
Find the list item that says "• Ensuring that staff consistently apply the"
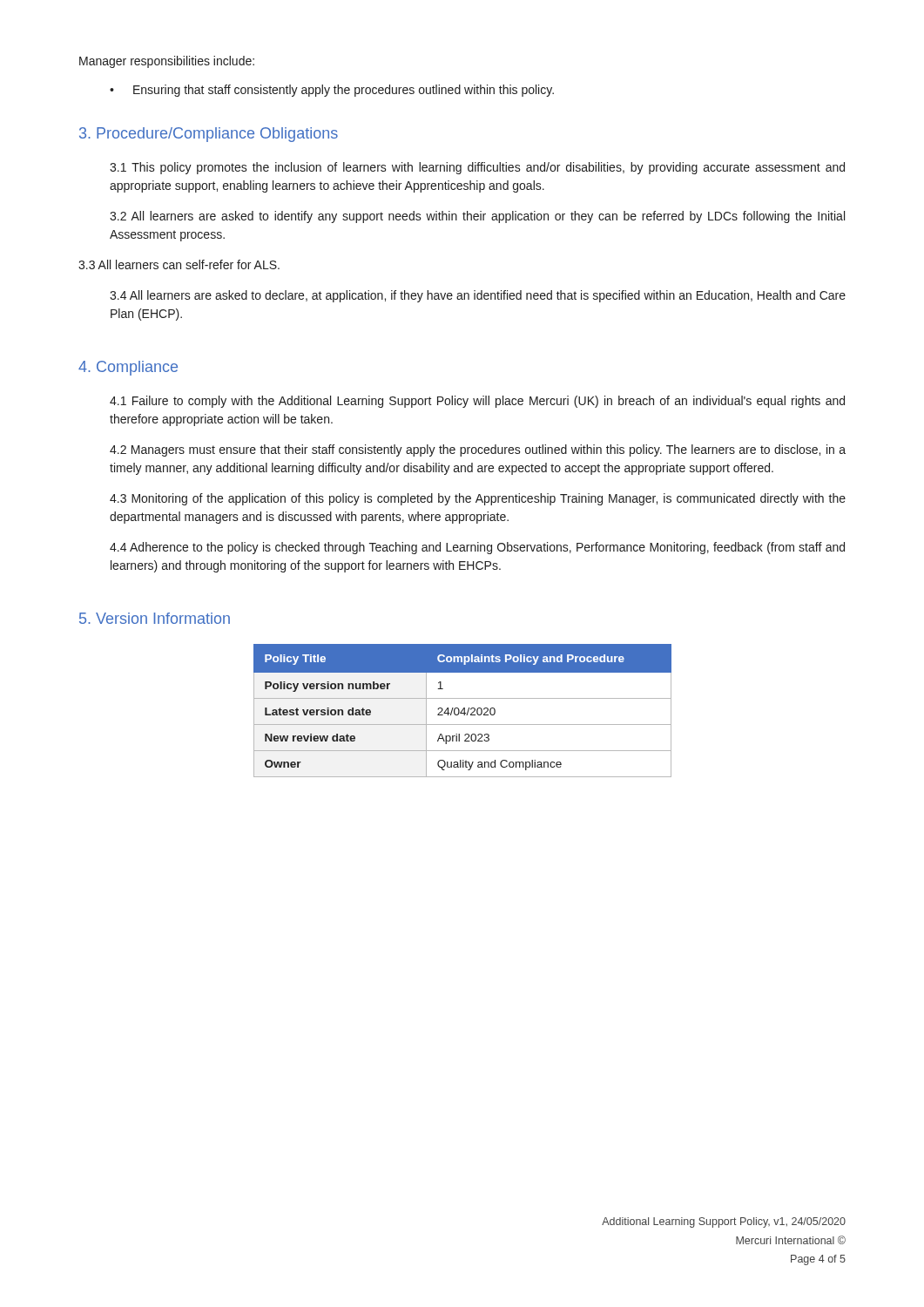tap(332, 90)
